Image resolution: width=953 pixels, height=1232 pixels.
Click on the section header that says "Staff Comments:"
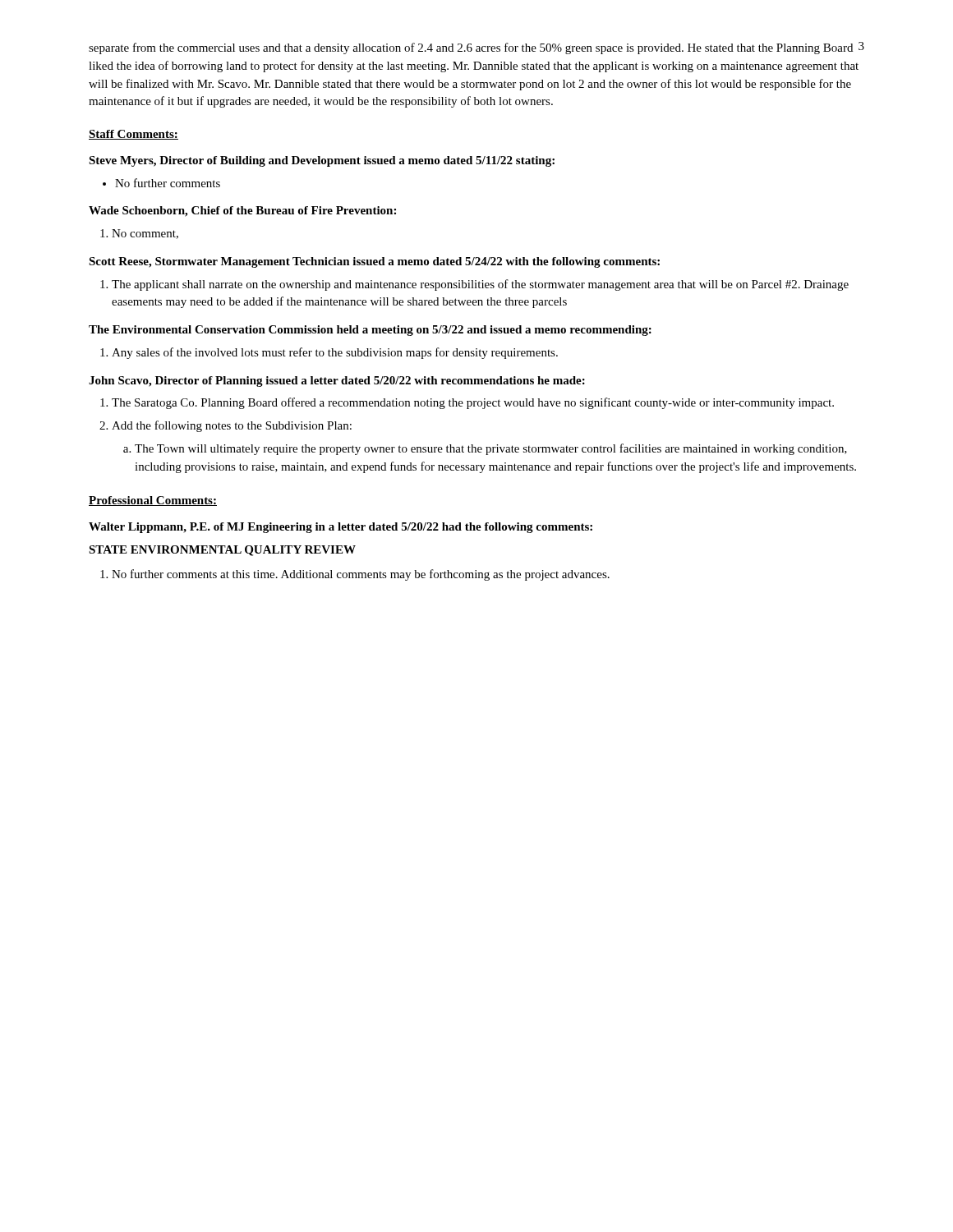coord(133,134)
